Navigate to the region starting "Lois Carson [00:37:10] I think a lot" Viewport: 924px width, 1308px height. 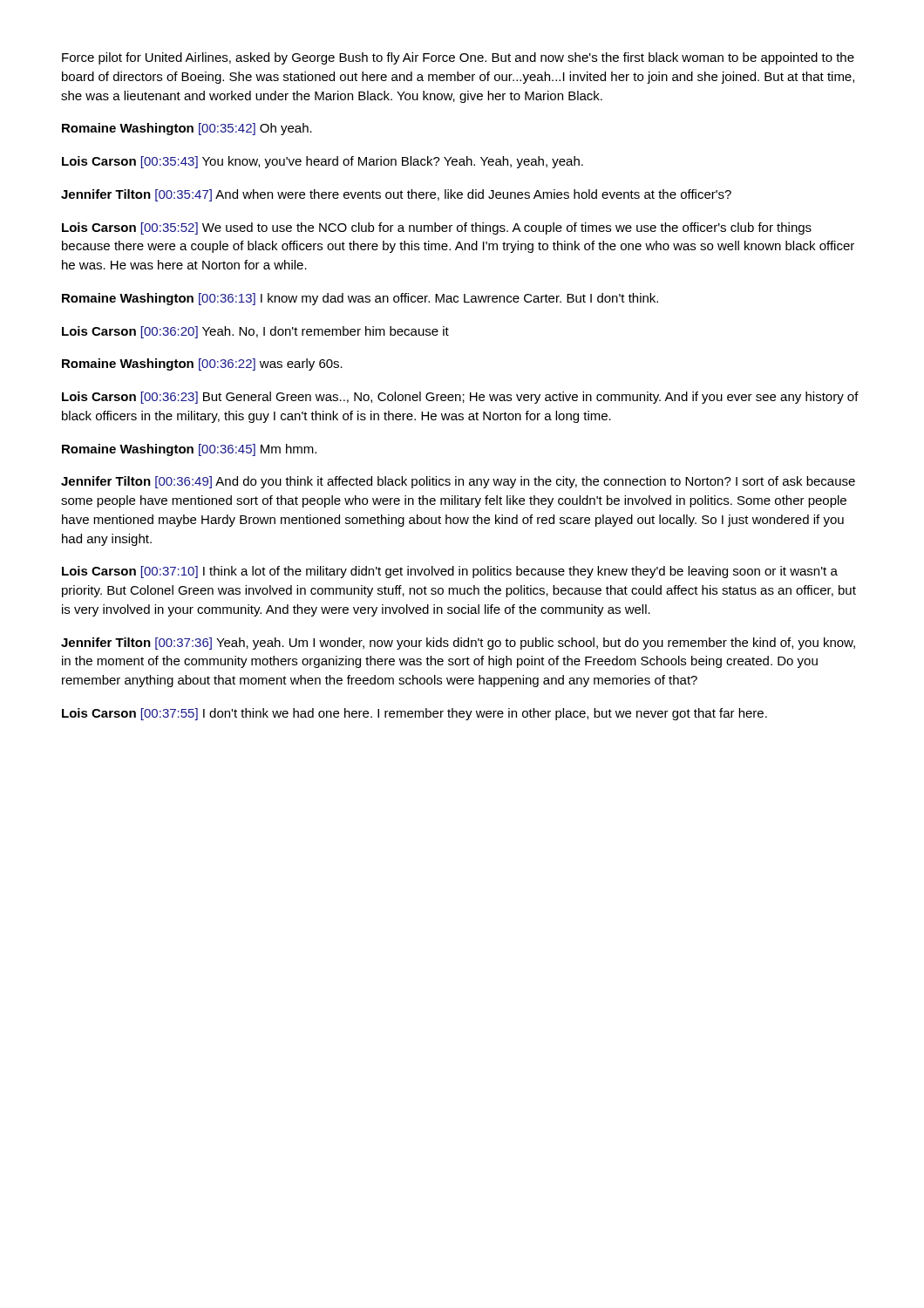click(x=458, y=590)
